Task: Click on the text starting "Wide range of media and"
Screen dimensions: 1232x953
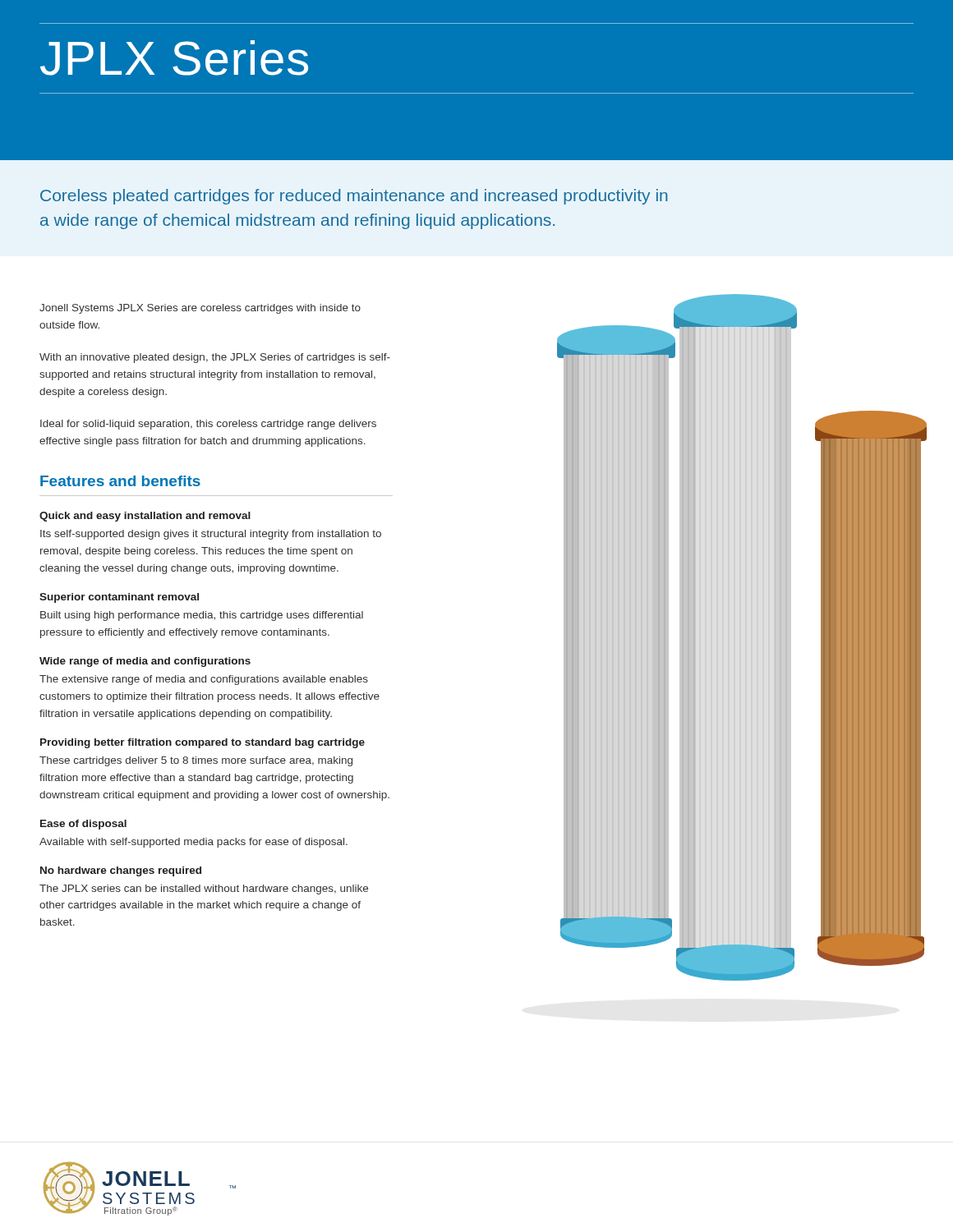Action: coord(145,661)
